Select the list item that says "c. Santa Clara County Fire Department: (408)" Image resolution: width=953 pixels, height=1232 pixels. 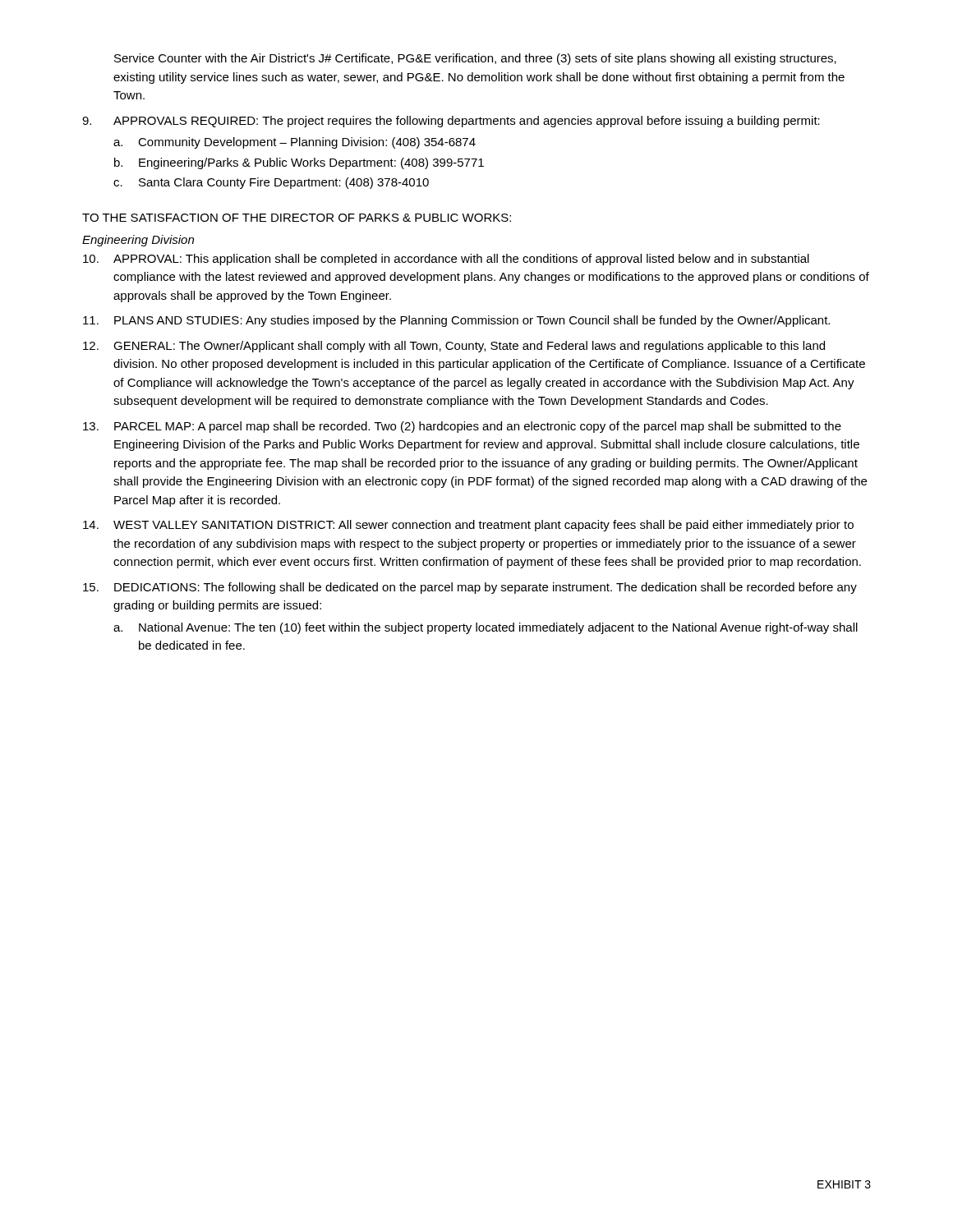tap(271, 183)
